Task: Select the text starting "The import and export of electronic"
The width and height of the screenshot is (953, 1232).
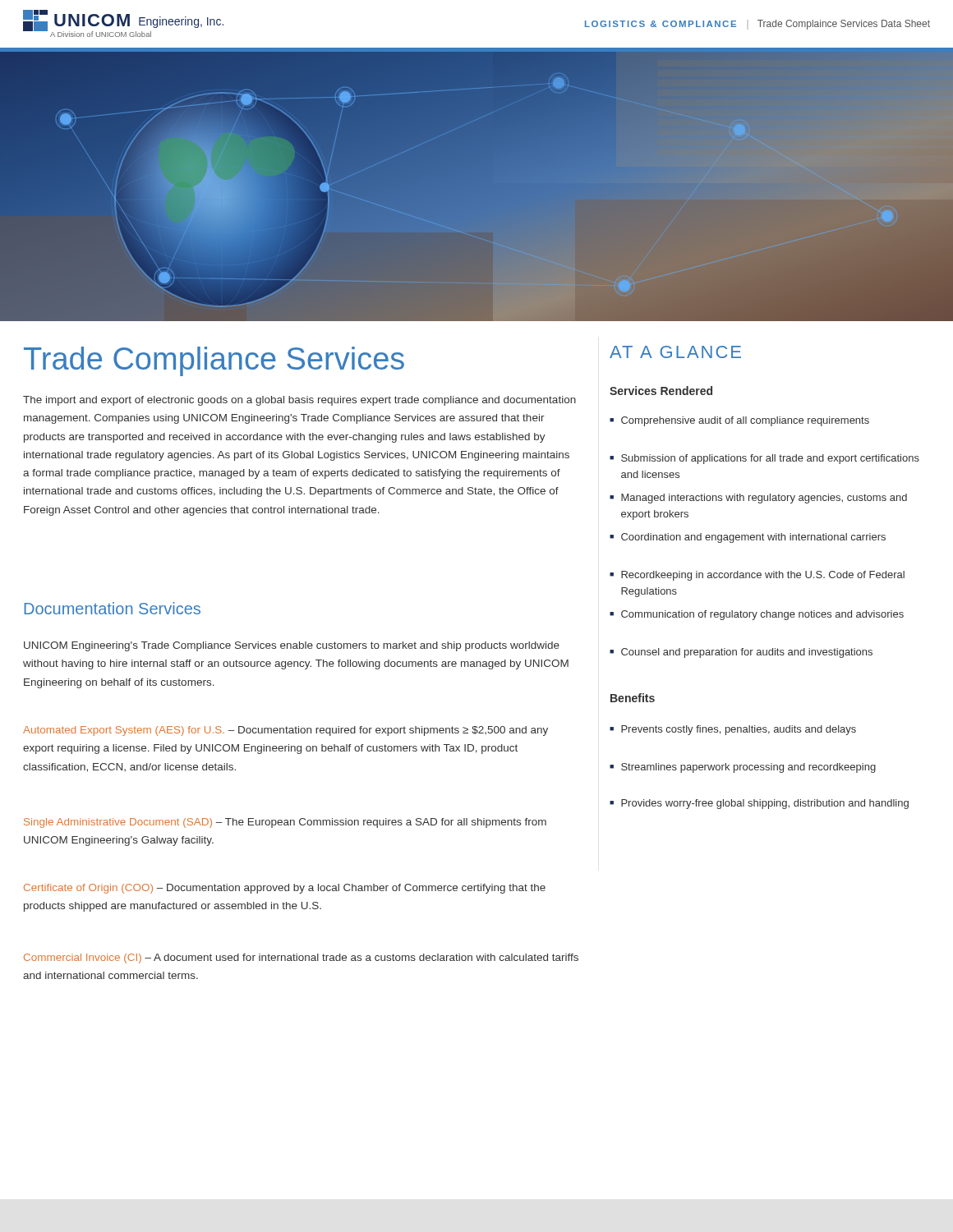Action: point(300,455)
